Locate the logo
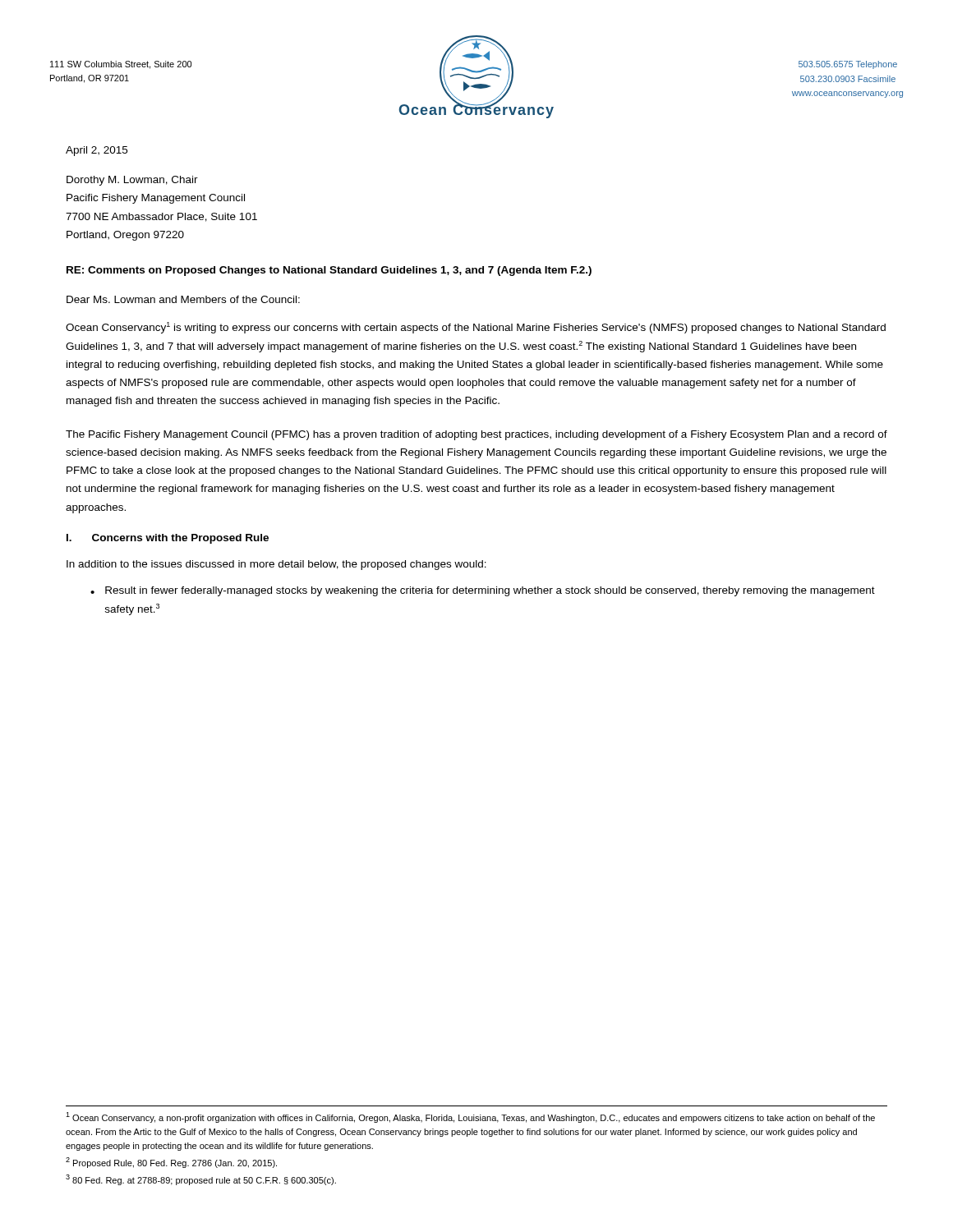Image resolution: width=953 pixels, height=1232 pixels. pos(476,76)
